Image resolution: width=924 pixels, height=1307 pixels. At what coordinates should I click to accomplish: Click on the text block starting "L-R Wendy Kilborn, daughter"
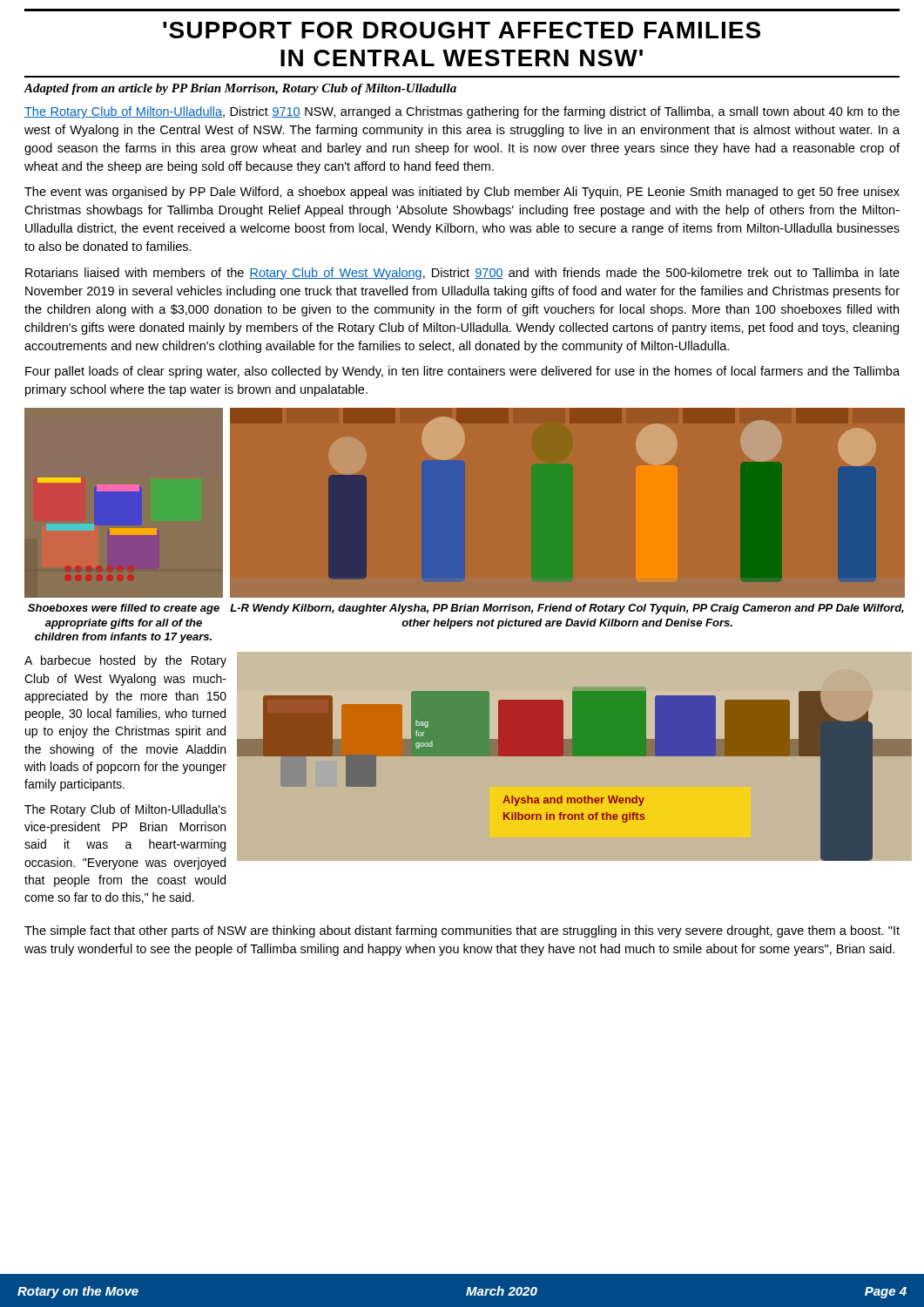pos(567,615)
